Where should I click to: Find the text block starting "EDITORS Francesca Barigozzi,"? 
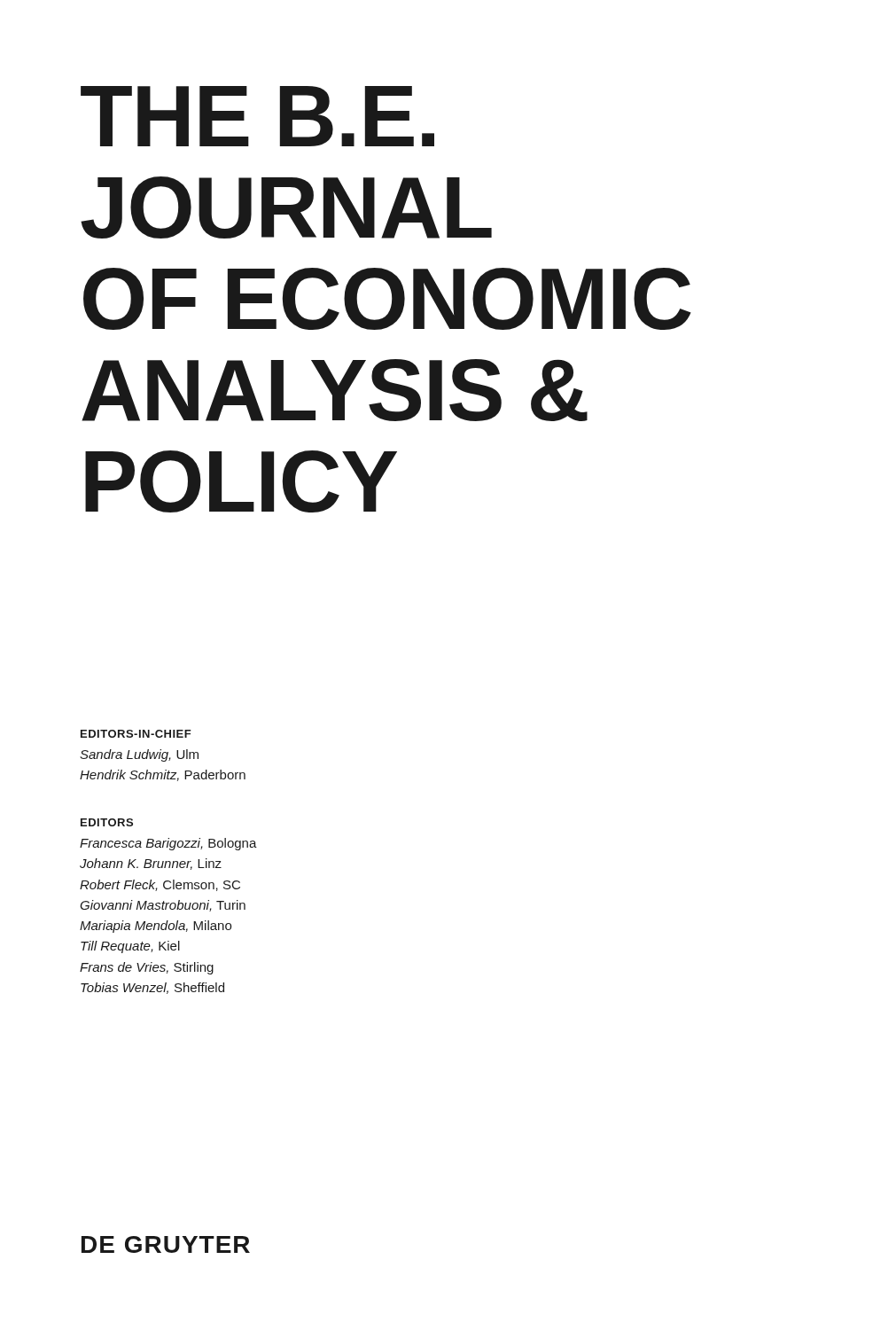tap(107, 822)
